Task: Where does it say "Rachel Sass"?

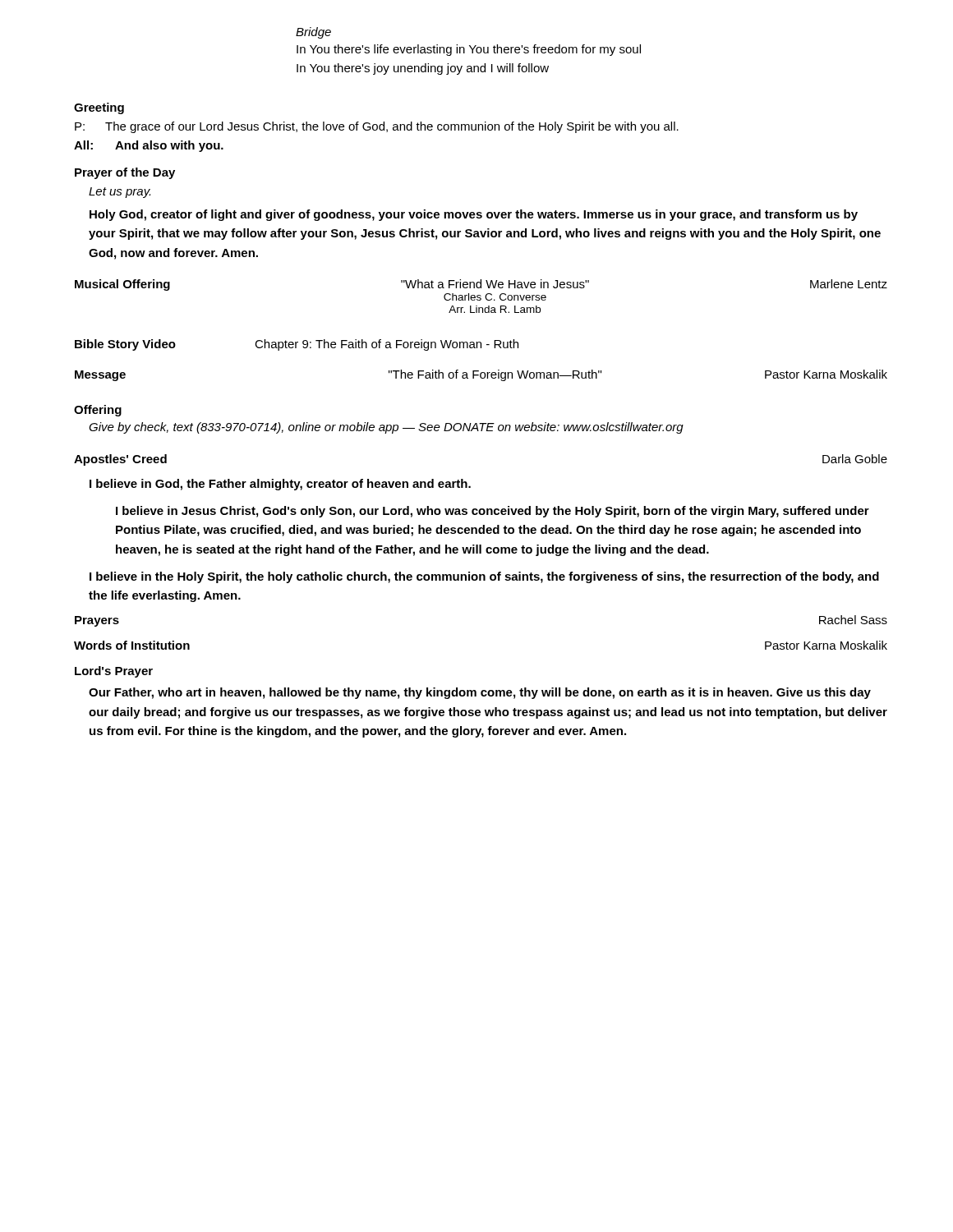Action: [853, 620]
